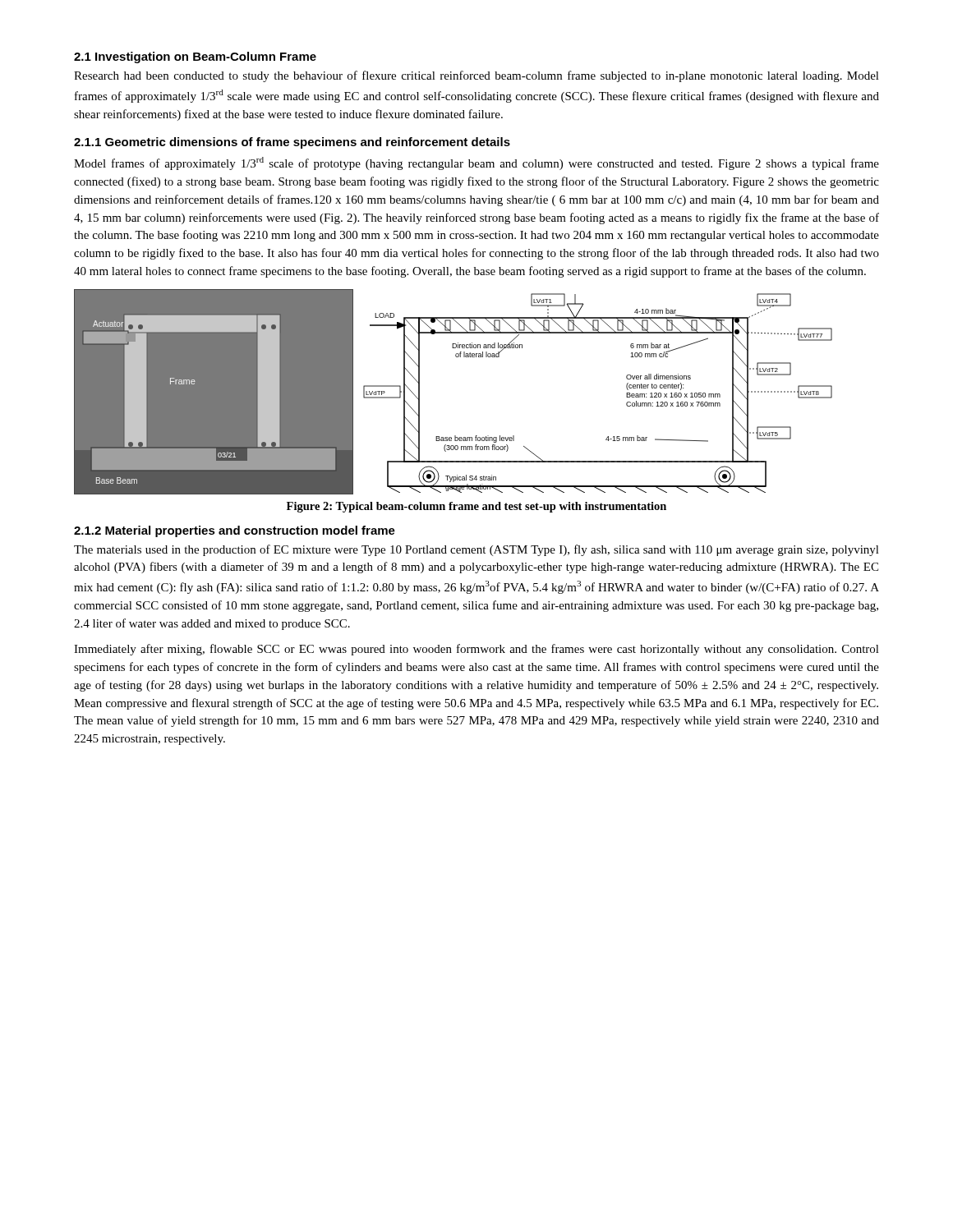Locate the block starting "Research had been conducted to"
Screen dimensions: 1232x953
point(476,95)
